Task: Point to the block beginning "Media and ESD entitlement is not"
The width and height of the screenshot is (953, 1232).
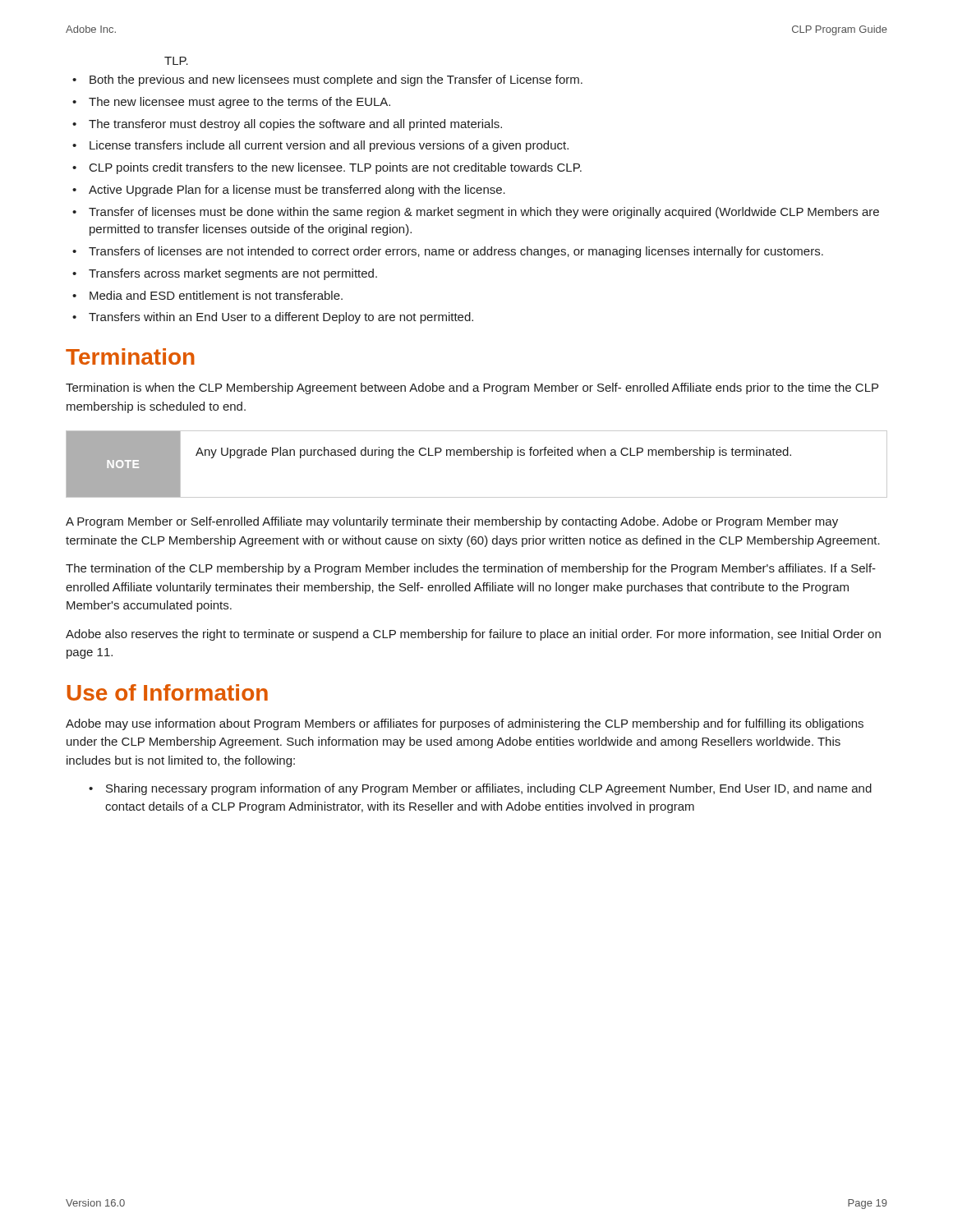Action: 216,295
